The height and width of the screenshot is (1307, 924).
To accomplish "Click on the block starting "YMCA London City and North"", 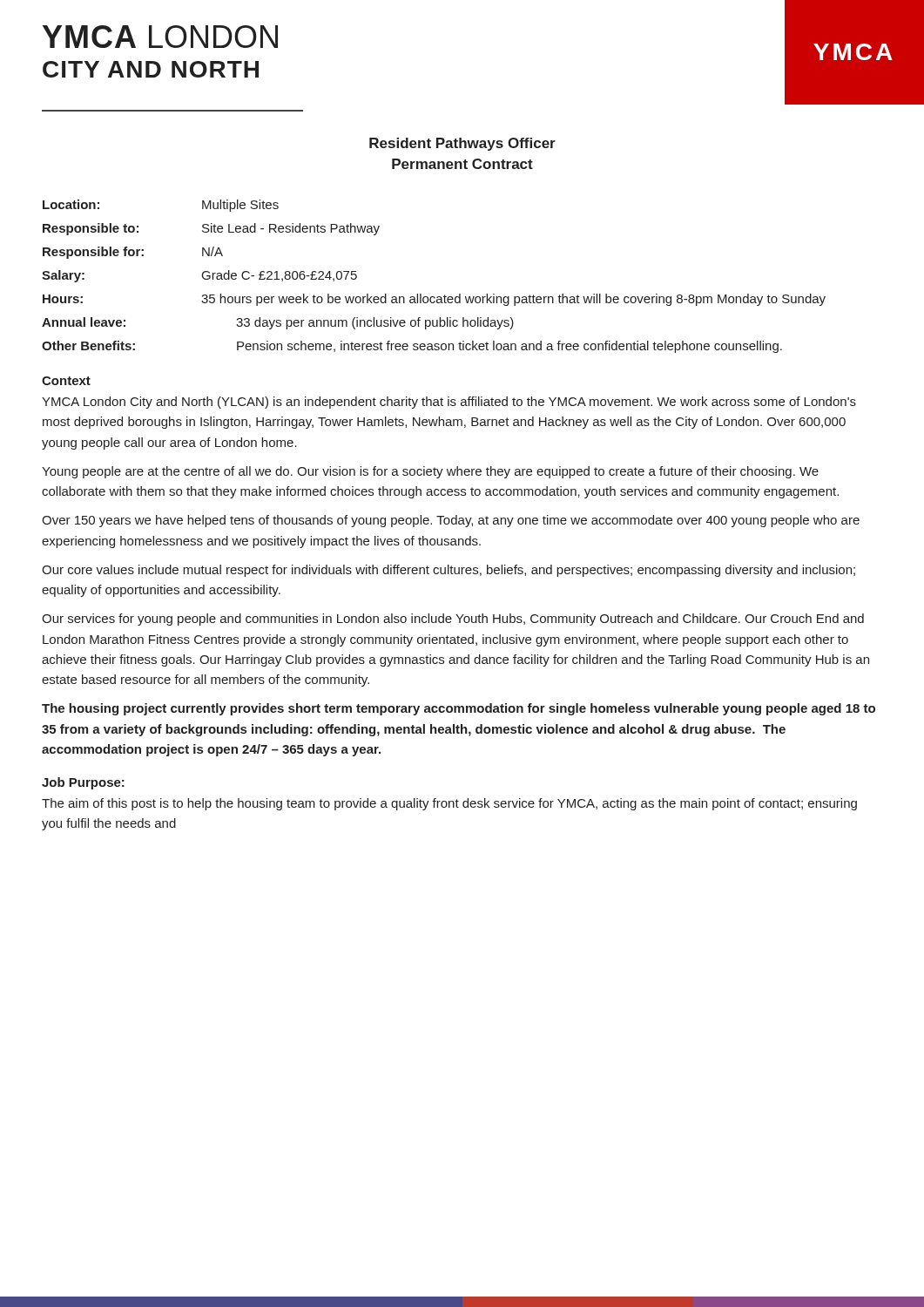I will [x=449, y=422].
